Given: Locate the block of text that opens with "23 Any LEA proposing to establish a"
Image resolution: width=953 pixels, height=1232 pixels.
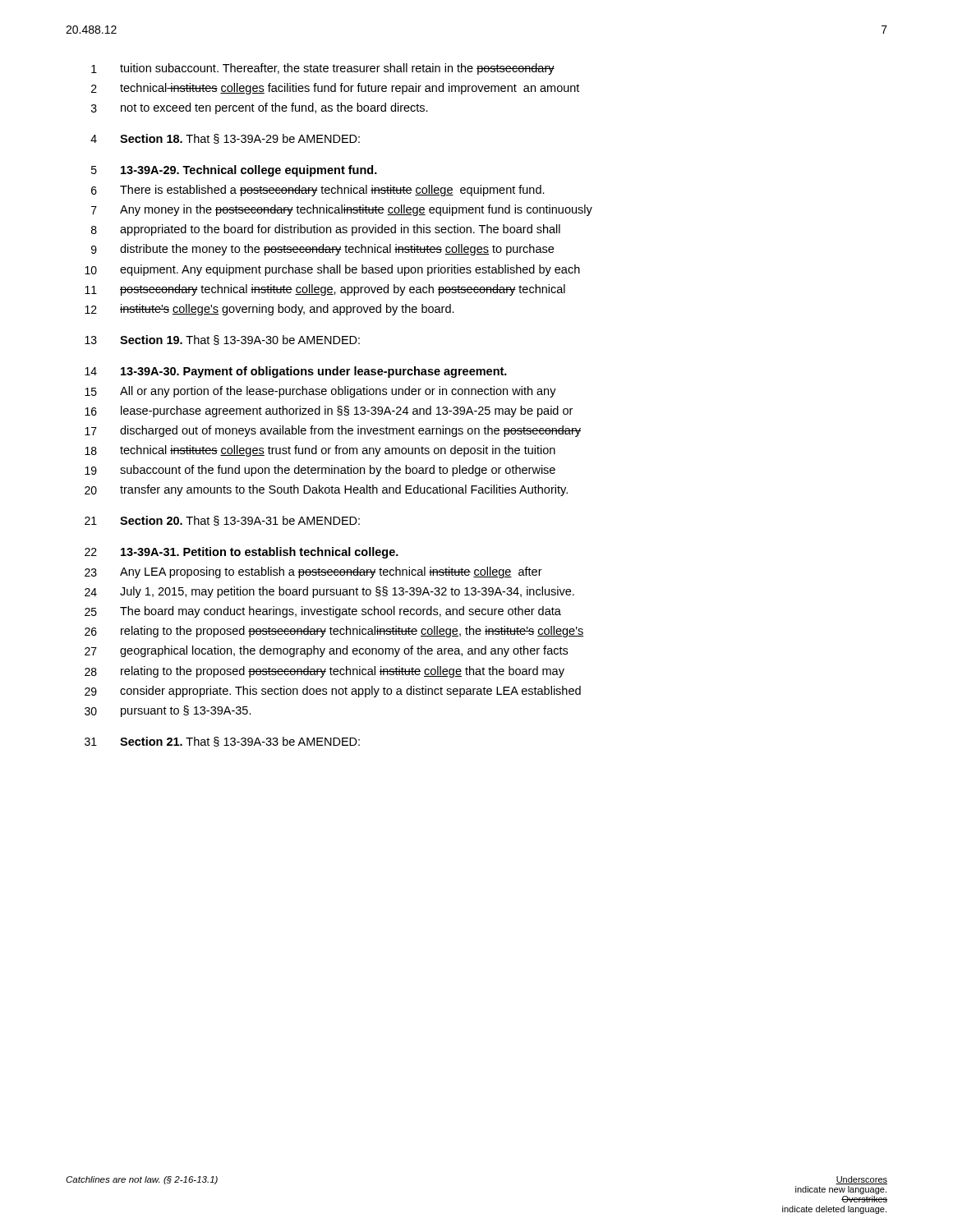Looking at the screenshot, I should pos(476,642).
